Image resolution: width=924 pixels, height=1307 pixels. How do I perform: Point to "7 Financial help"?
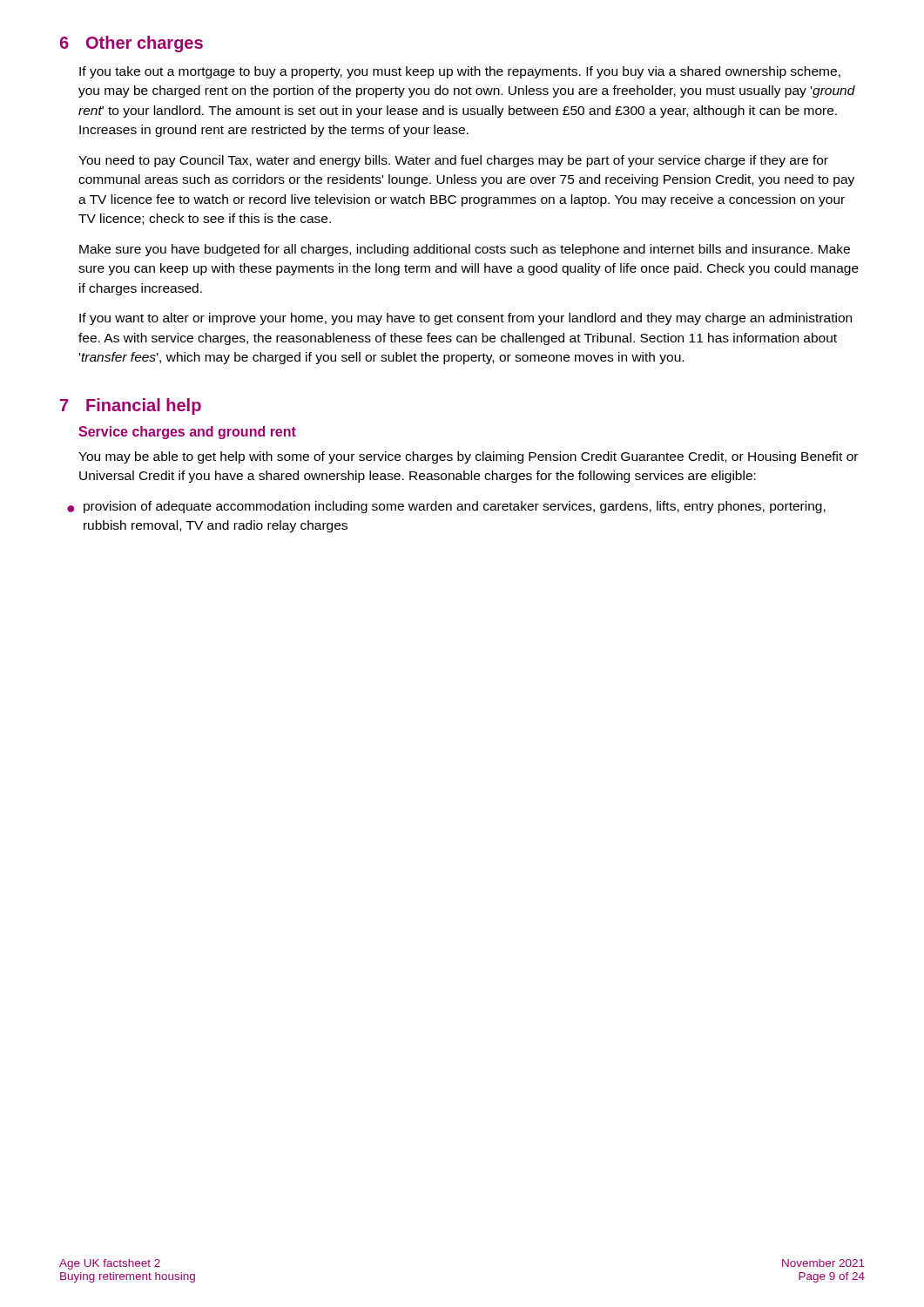(x=130, y=405)
